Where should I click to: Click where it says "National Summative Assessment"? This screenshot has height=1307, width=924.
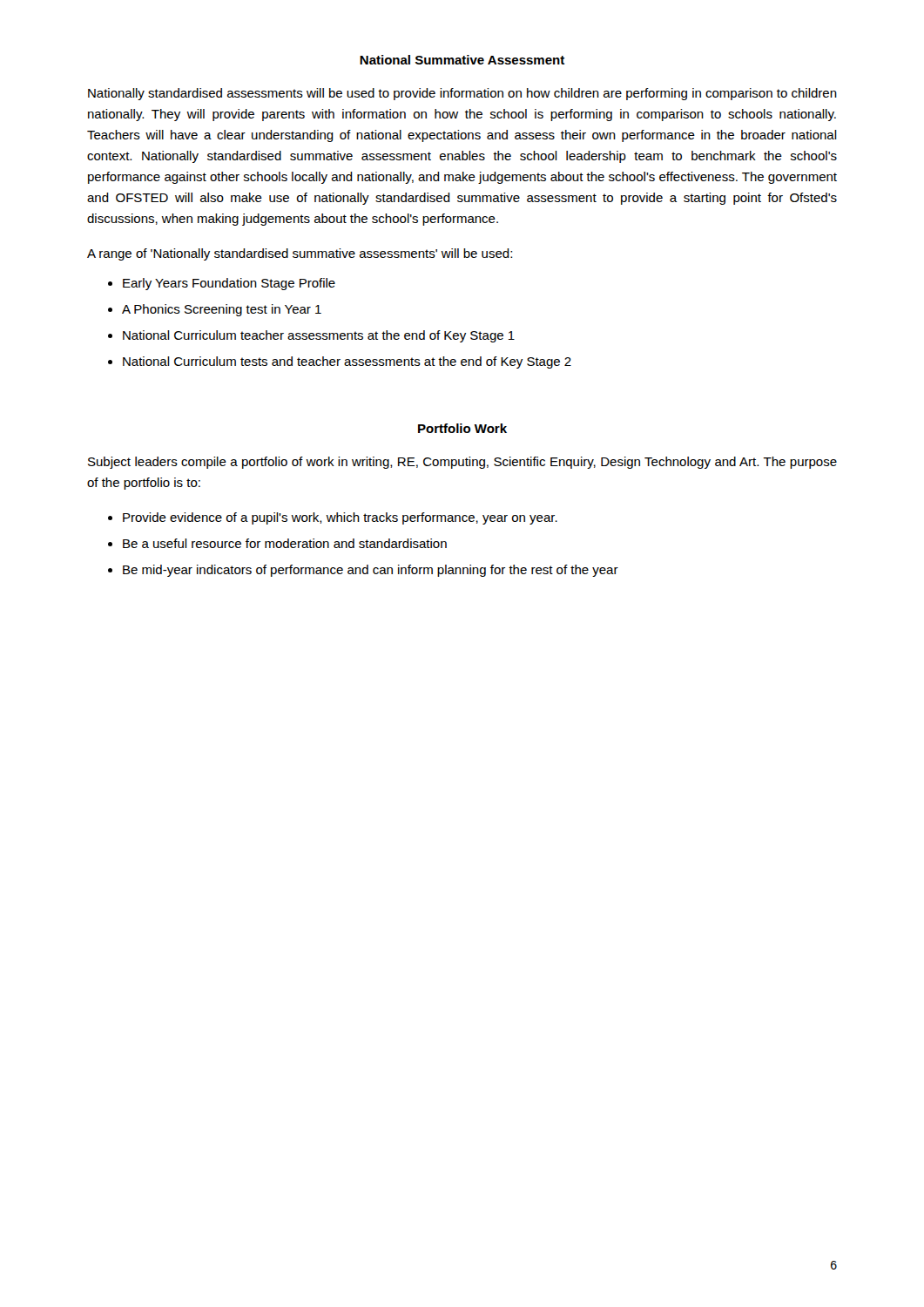[x=462, y=60]
